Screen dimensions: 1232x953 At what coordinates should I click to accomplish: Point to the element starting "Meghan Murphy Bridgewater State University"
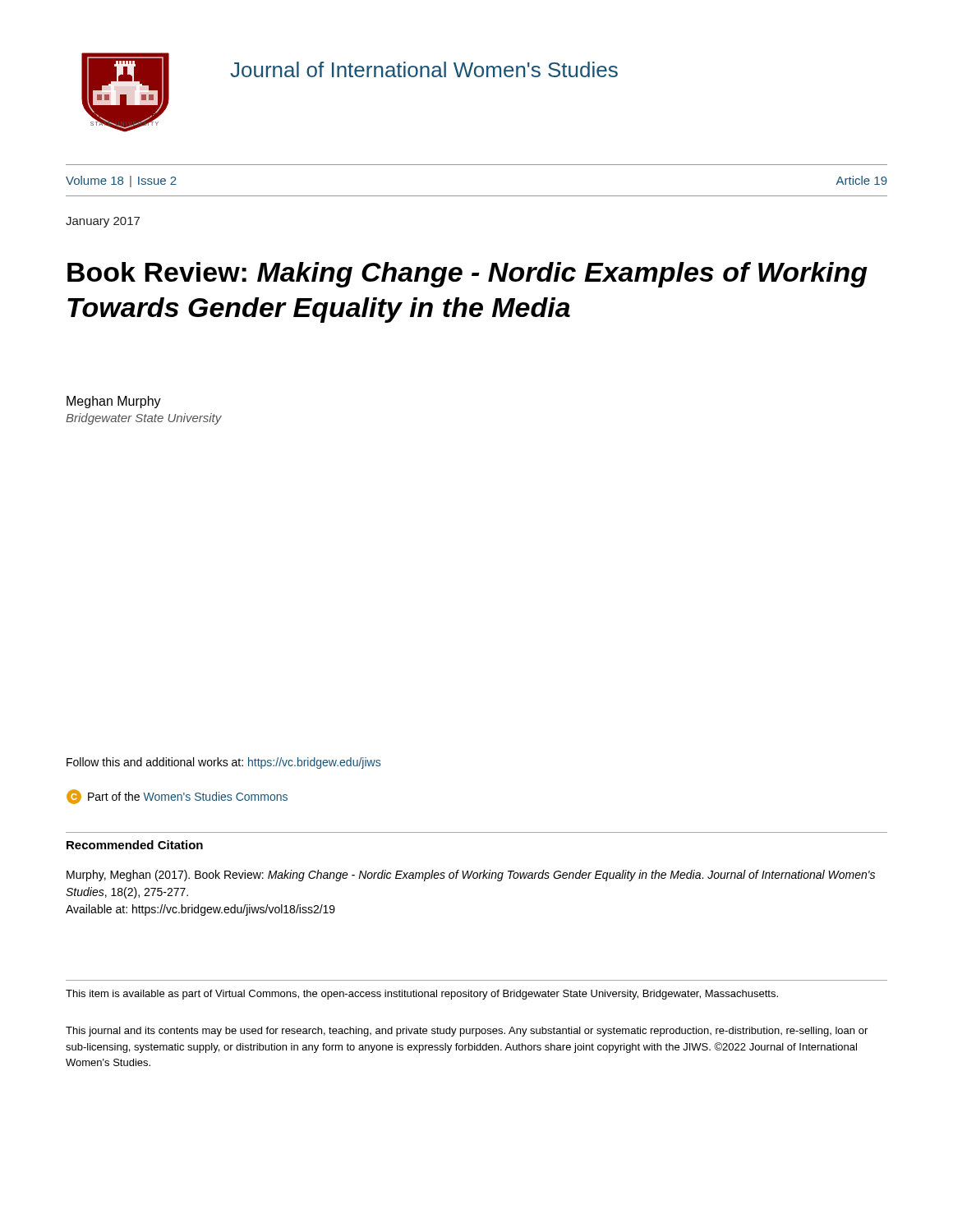tap(143, 409)
